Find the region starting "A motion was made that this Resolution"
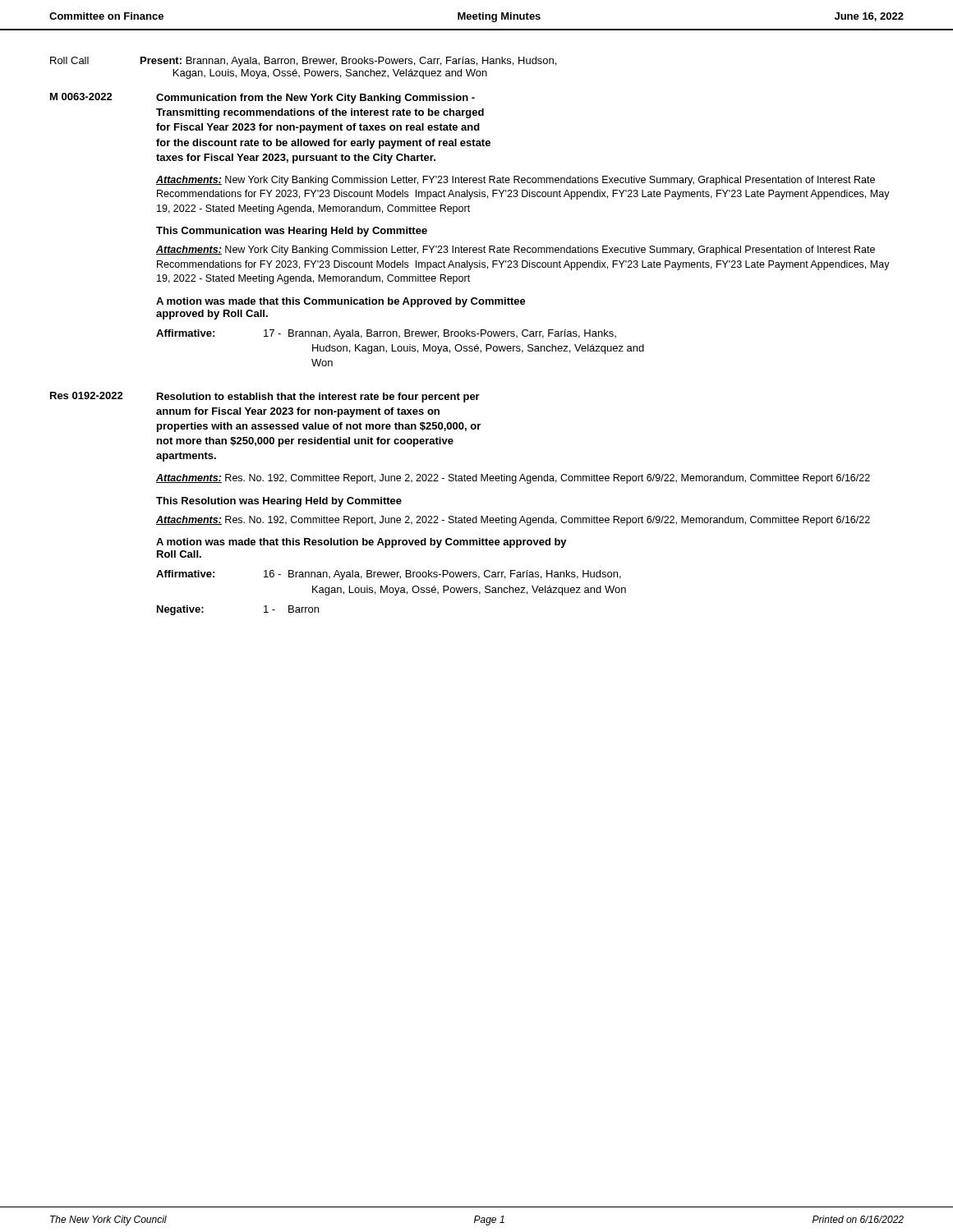 361,548
